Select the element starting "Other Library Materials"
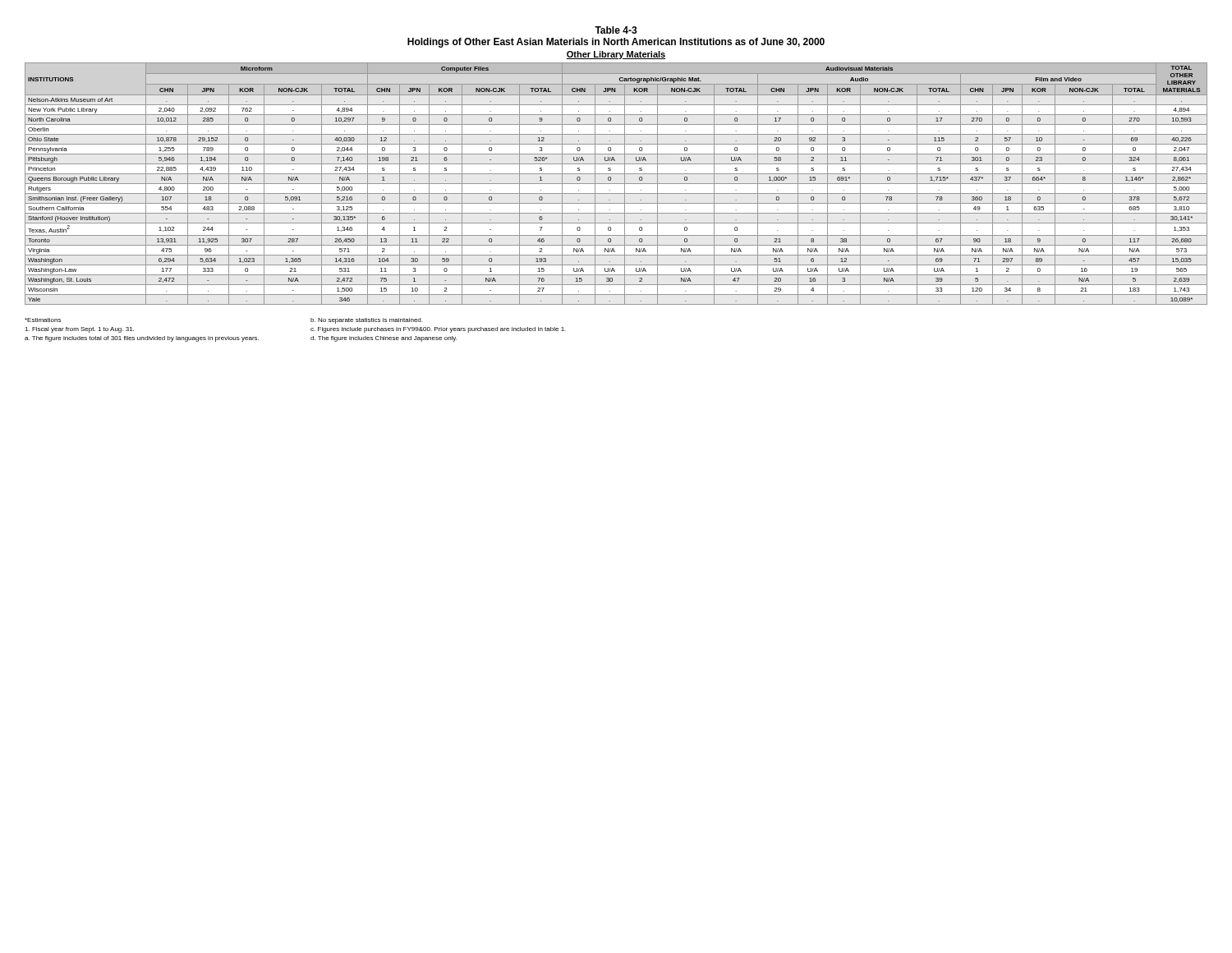 click(616, 54)
